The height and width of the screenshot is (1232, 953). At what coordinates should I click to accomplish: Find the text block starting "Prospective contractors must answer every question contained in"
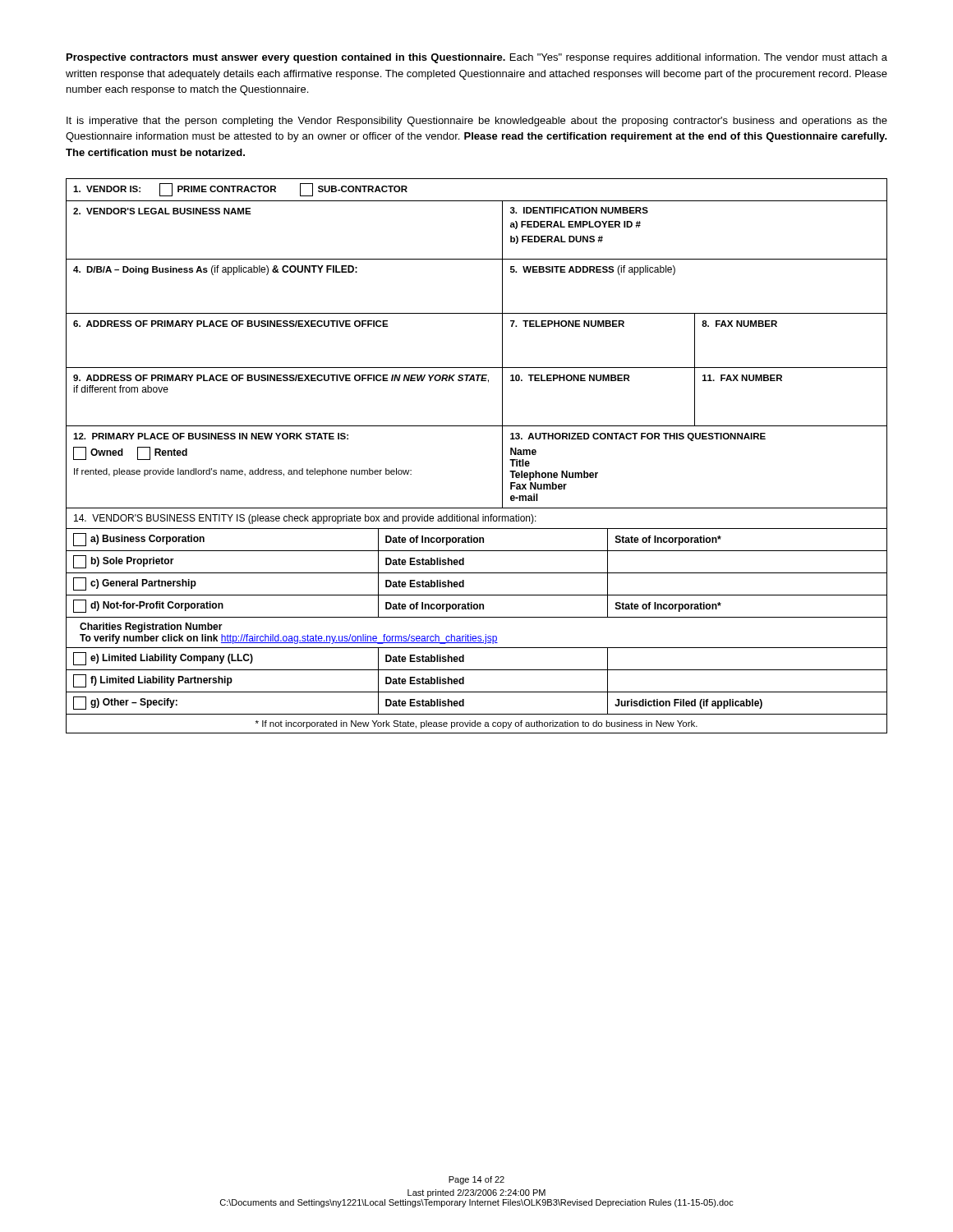point(476,73)
